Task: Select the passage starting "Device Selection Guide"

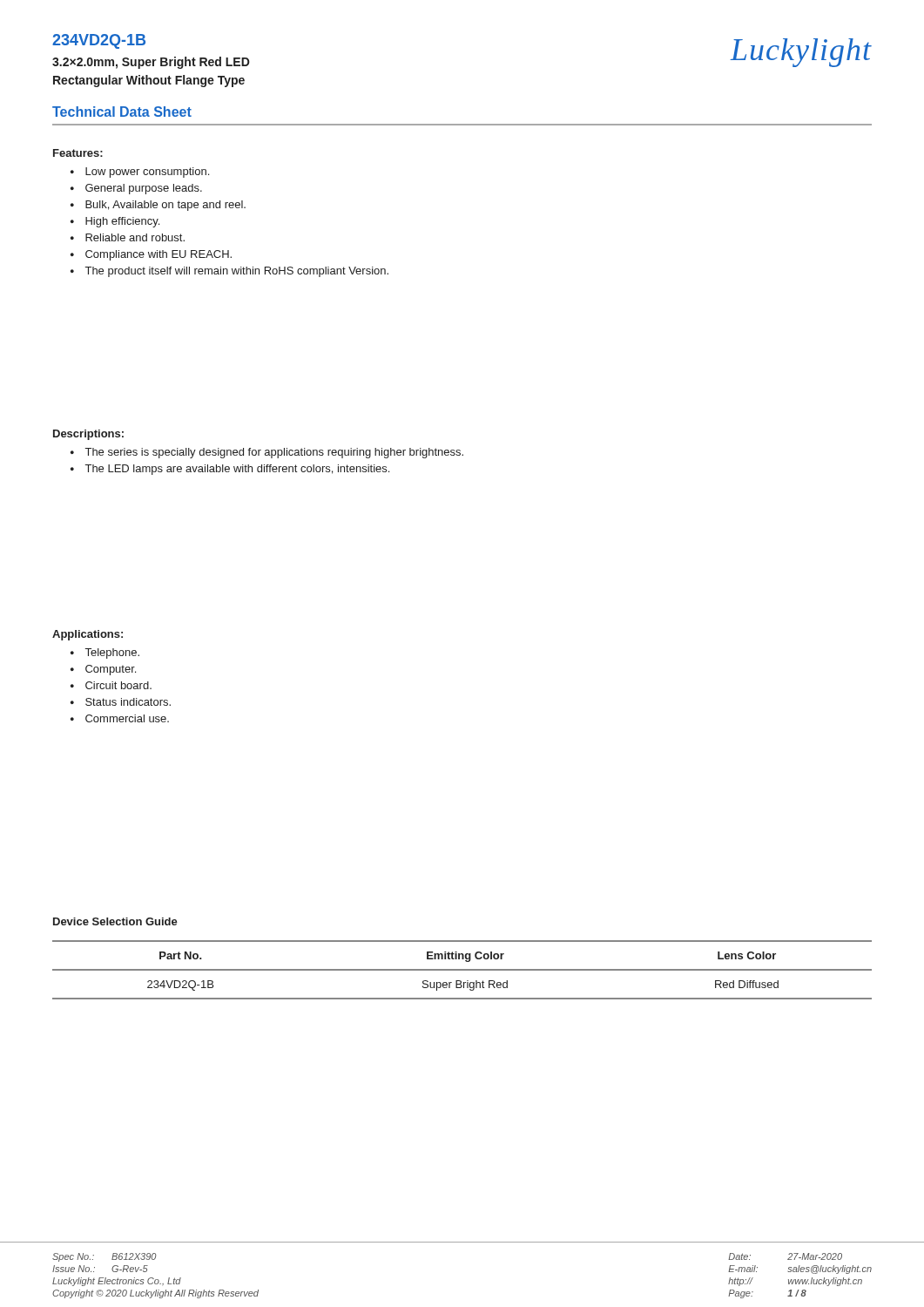Action: [115, 921]
